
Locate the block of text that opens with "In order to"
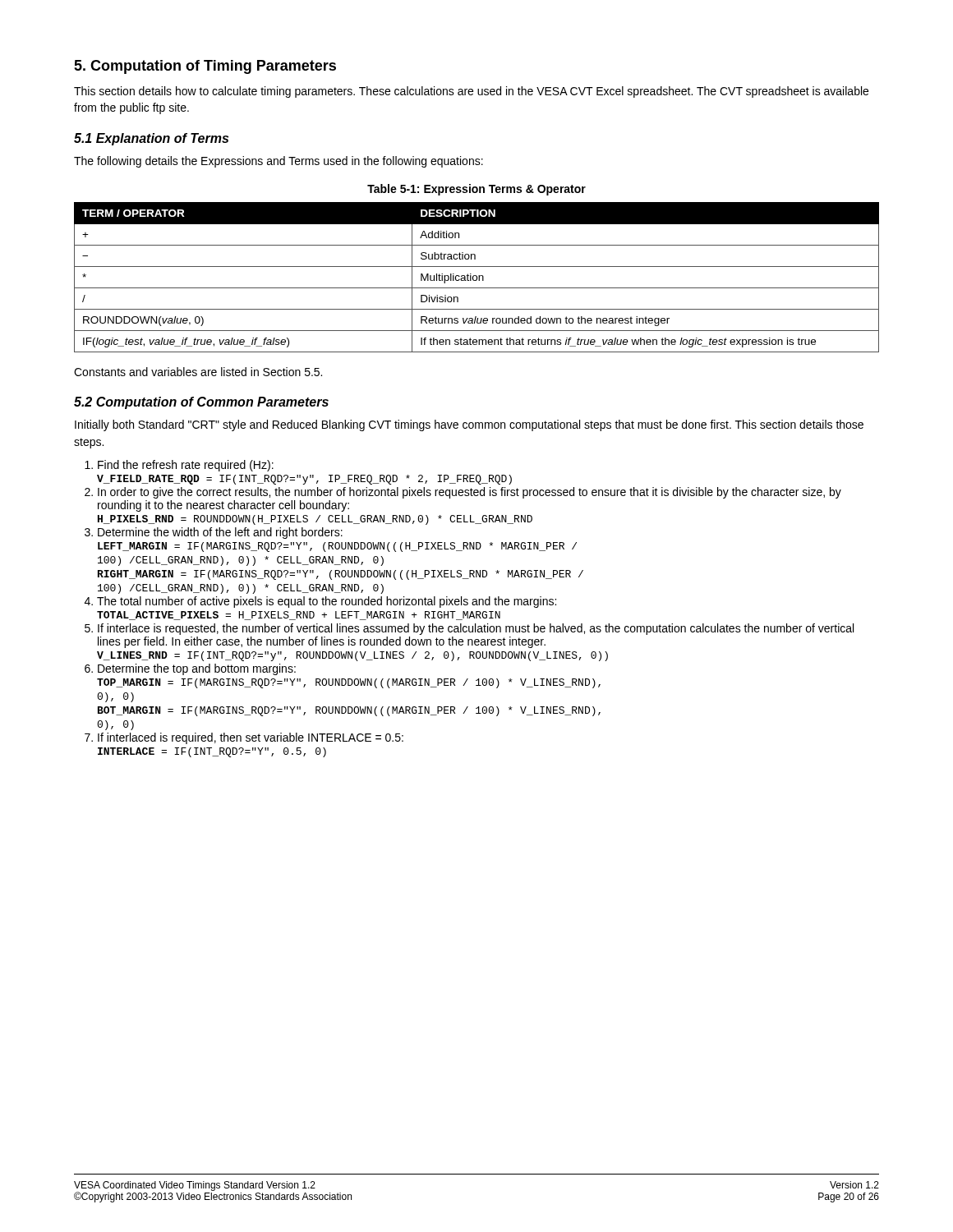coord(488,506)
